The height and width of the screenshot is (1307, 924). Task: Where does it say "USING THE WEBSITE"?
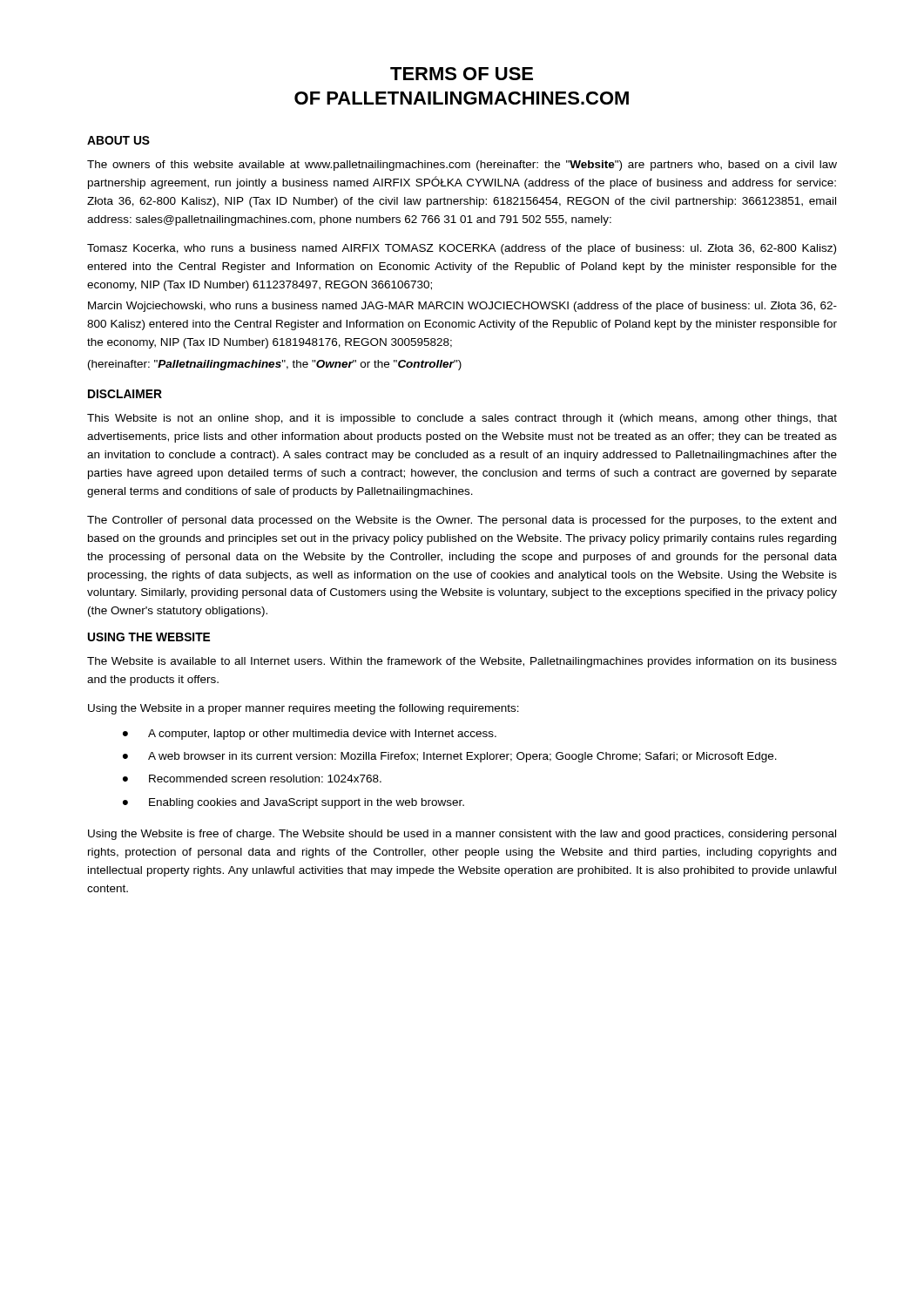pos(149,638)
